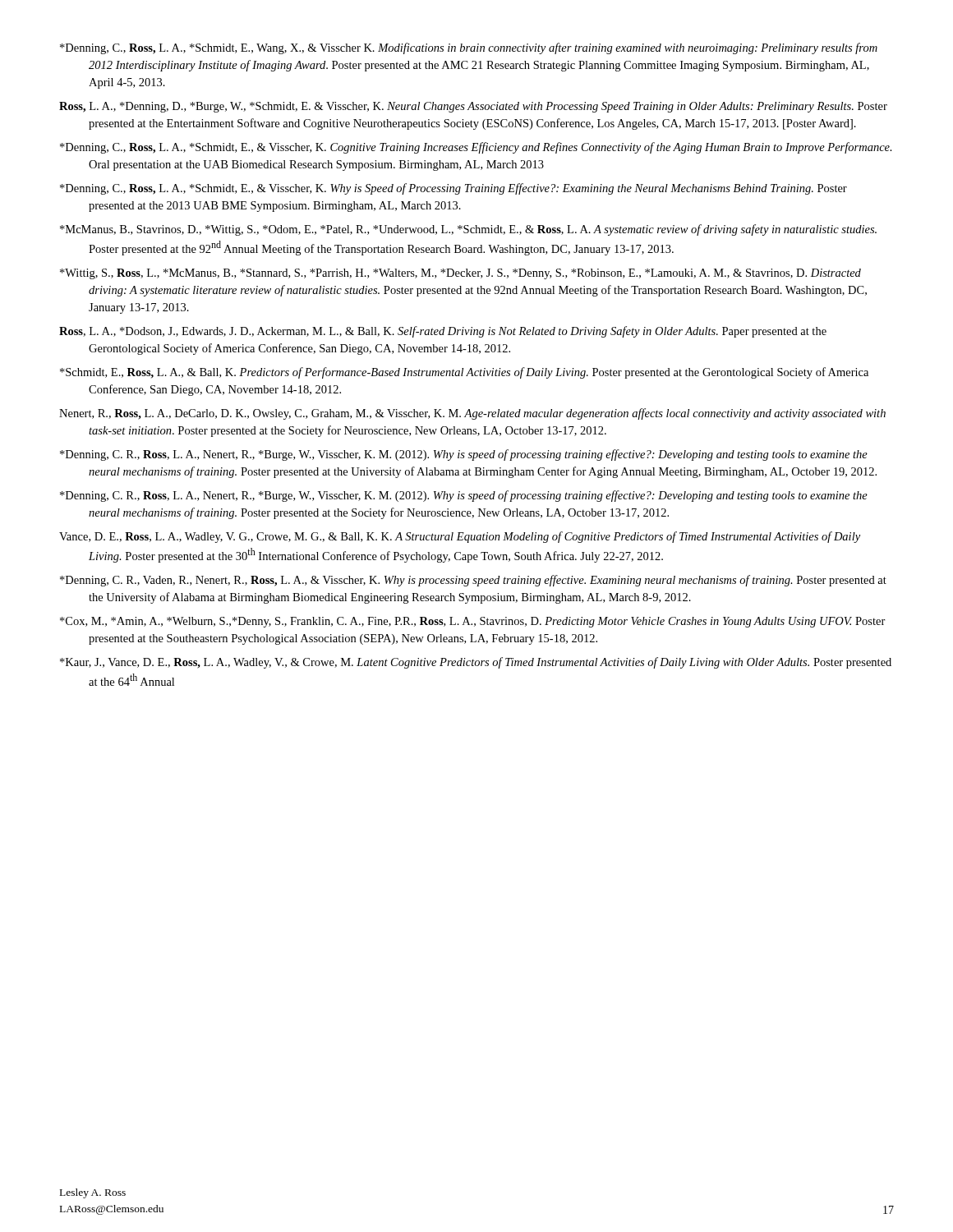Click on the text block starting "*Denning, C. R., Vaden, R., Nenert, R.,"
Screen dimensions: 1232x953
[473, 589]
